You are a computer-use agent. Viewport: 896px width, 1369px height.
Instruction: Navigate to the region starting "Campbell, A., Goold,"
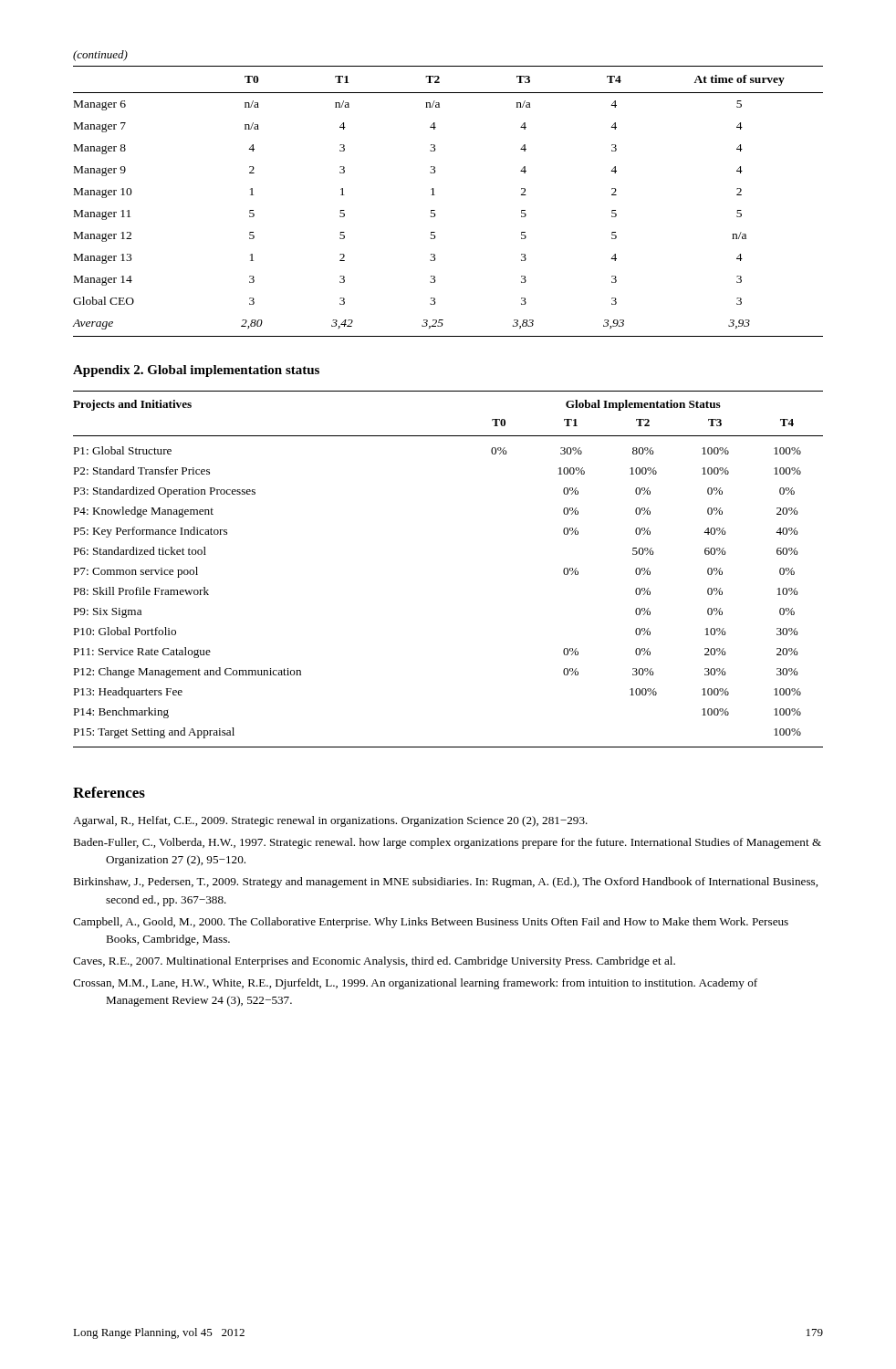(431, 930)
